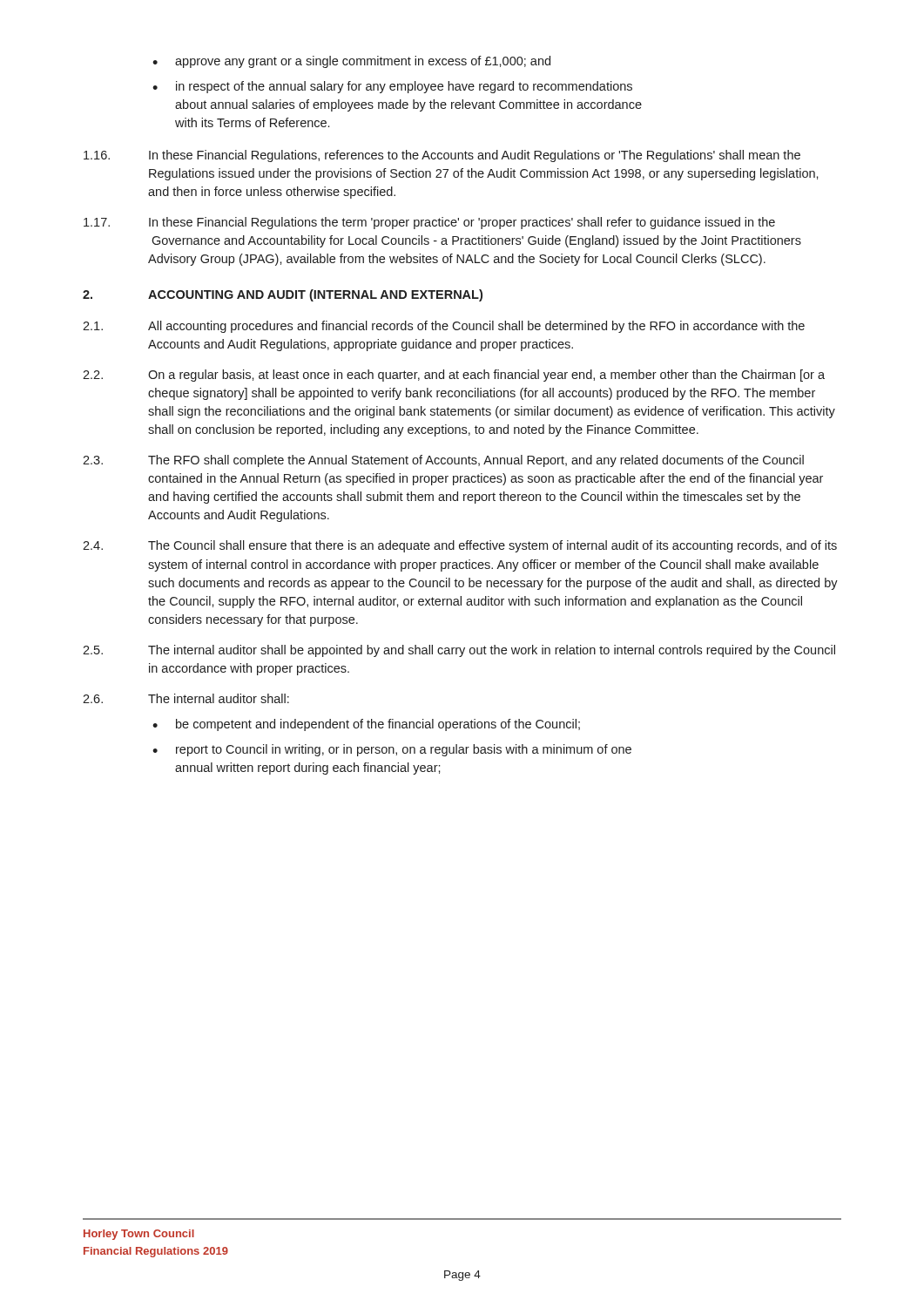Click on the element starting "• approve any grant or"

(x=352, y=63)
